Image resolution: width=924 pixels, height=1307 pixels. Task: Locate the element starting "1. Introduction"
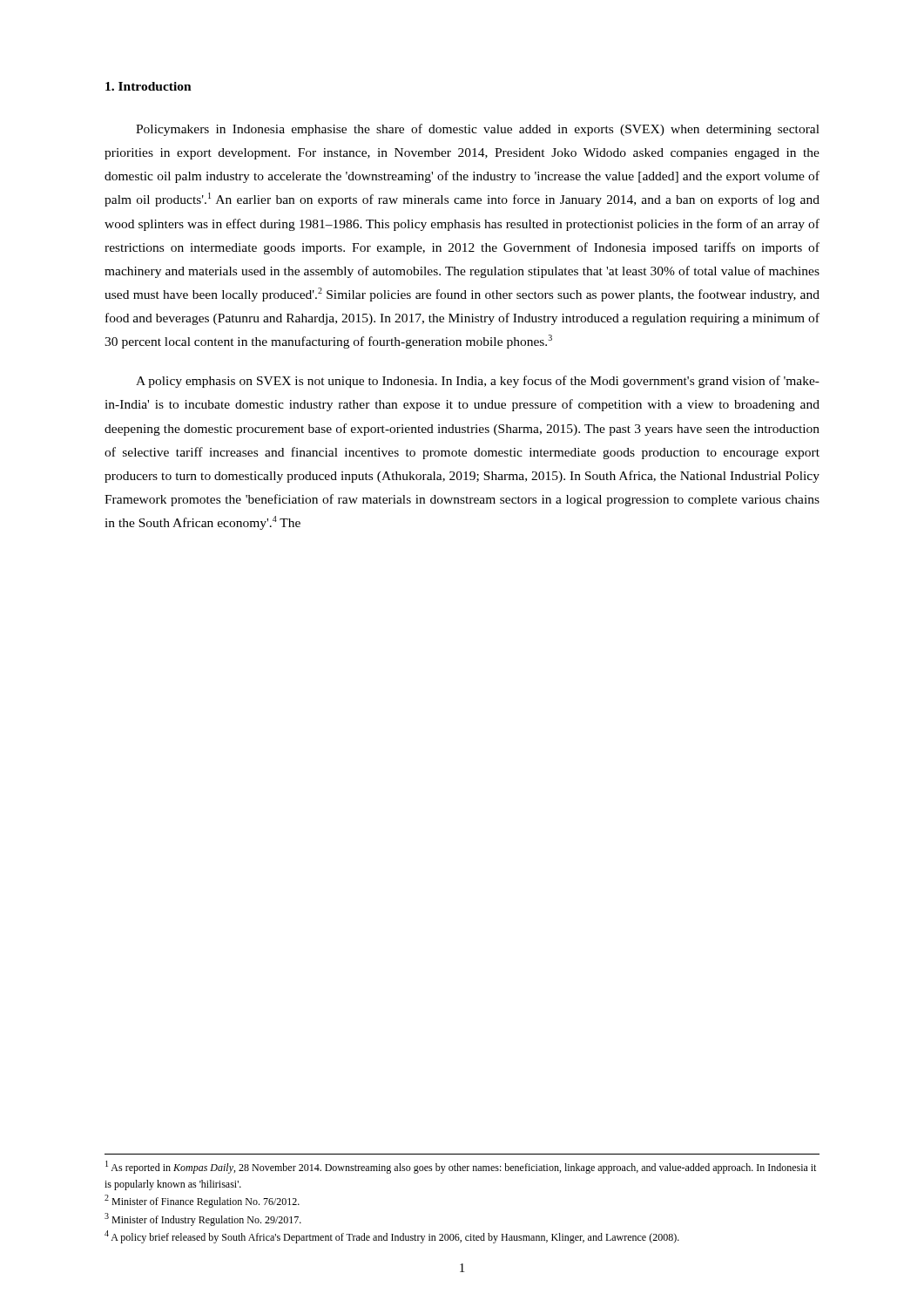tap(148, 86)
